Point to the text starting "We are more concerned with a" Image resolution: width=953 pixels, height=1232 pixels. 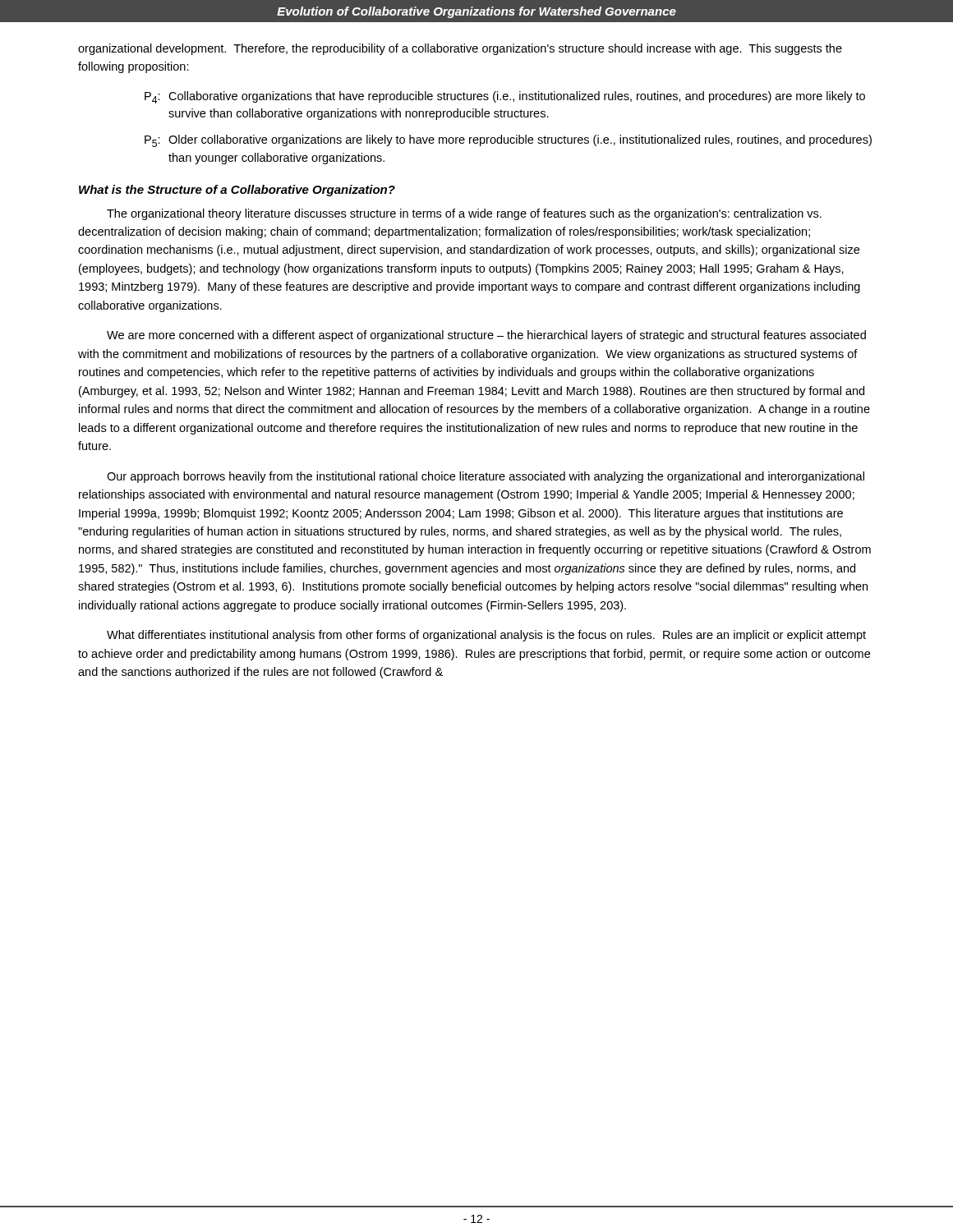coord(474,391)
